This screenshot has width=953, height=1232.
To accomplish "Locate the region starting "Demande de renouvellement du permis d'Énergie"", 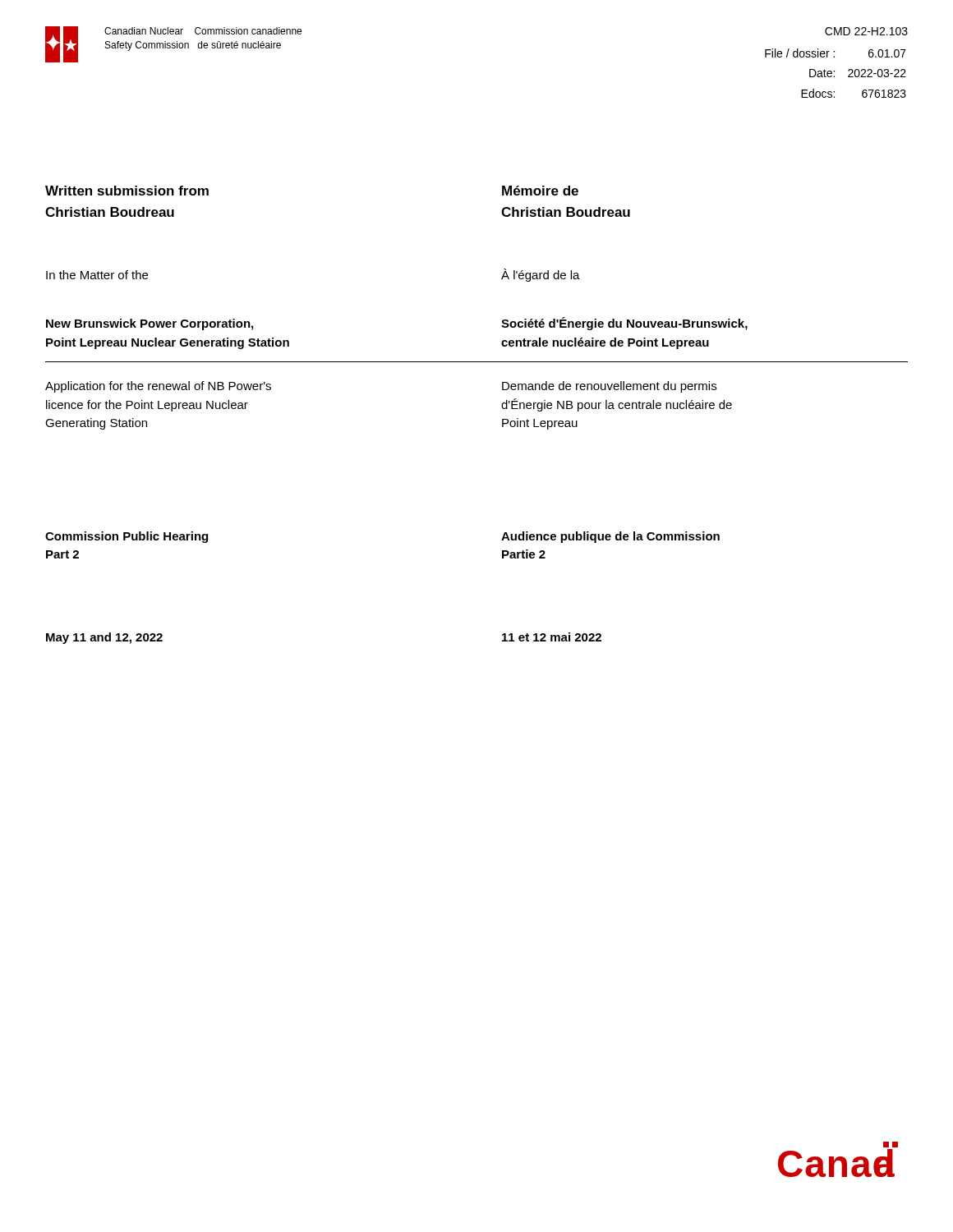I will 617,404.
